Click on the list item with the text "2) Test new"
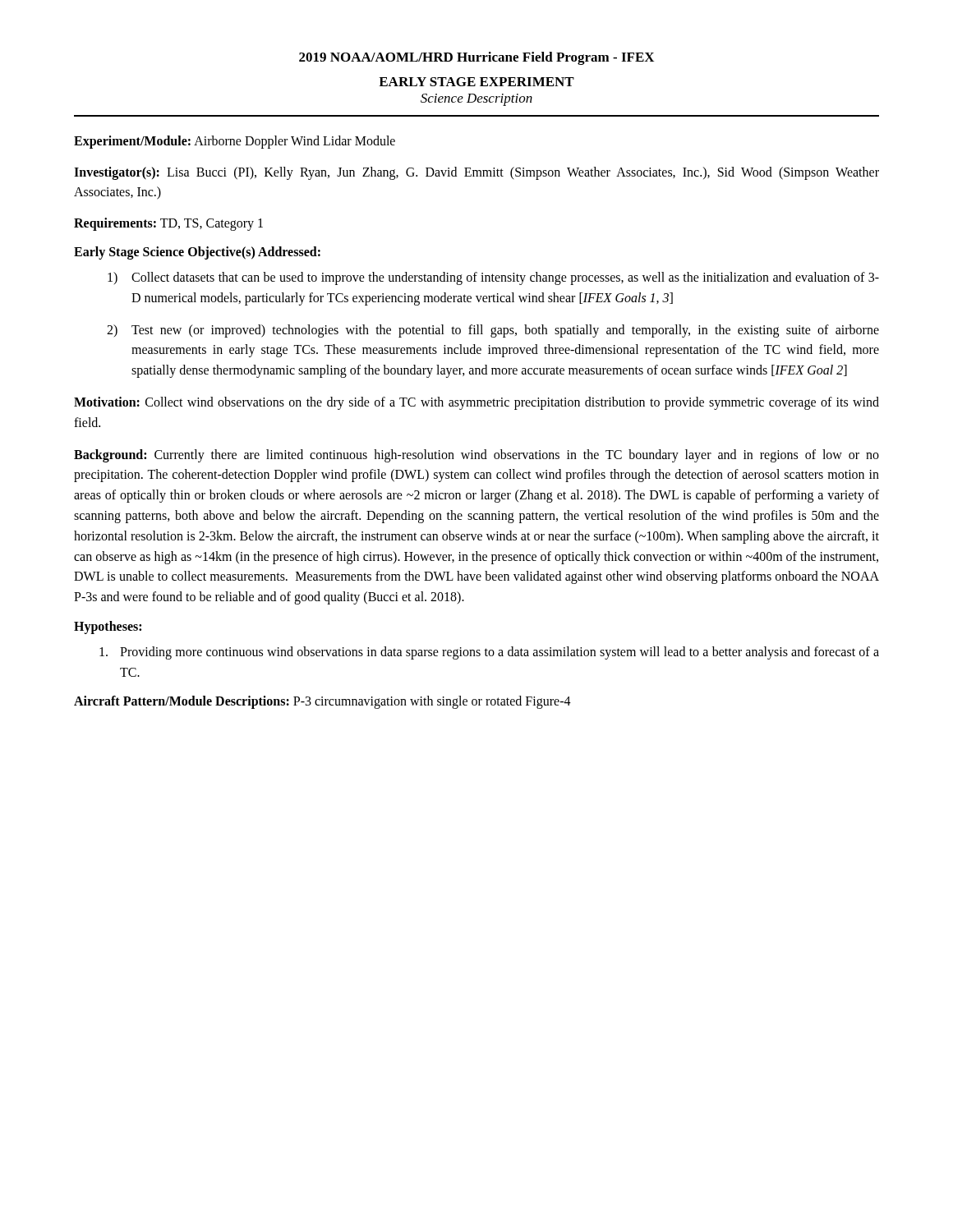This screenshot has height=1232, width=953. coord(493,351)
